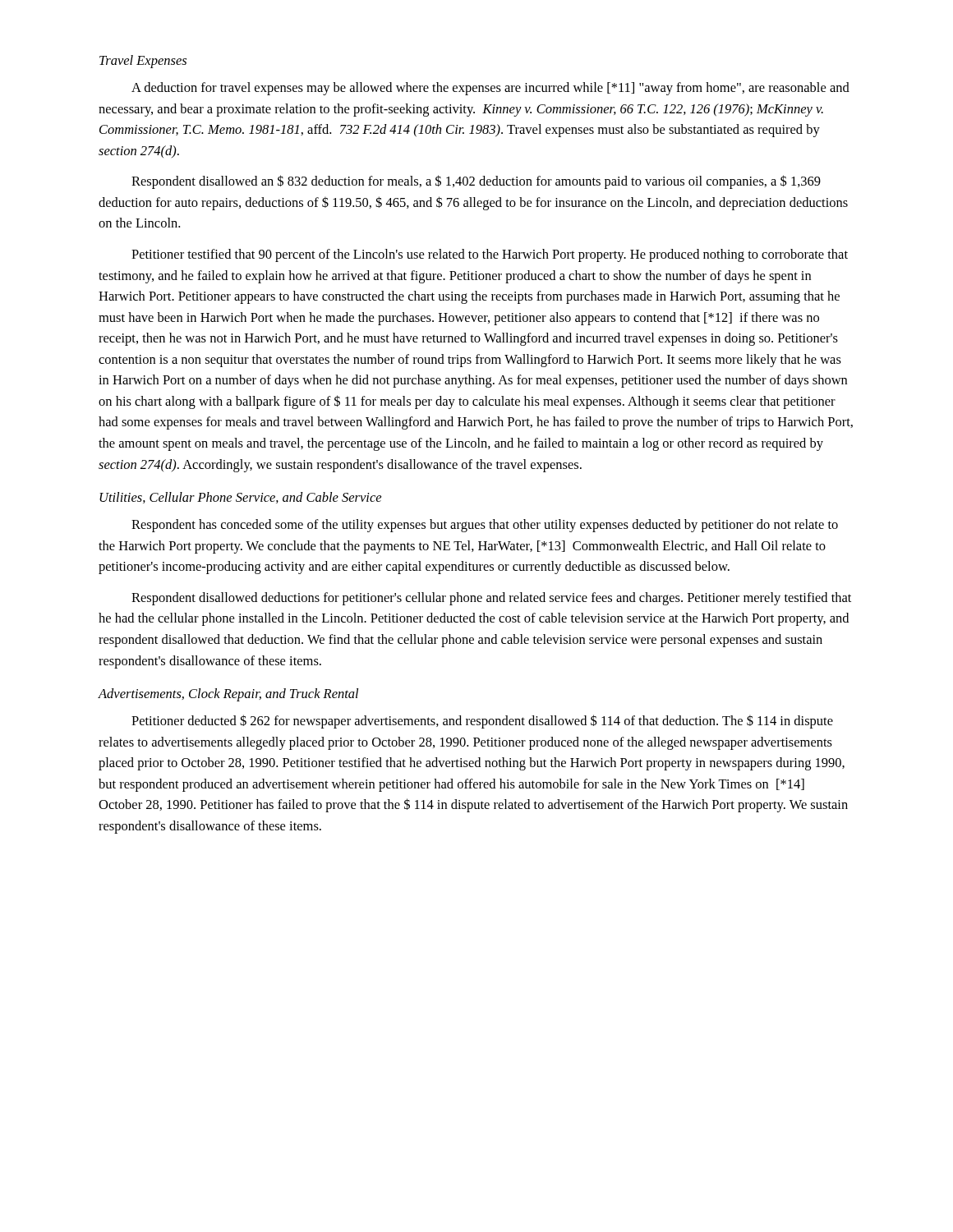
Task: Navigate to the text starting "Respondent has conceded some of the utility"
Action: click(468, 546)
